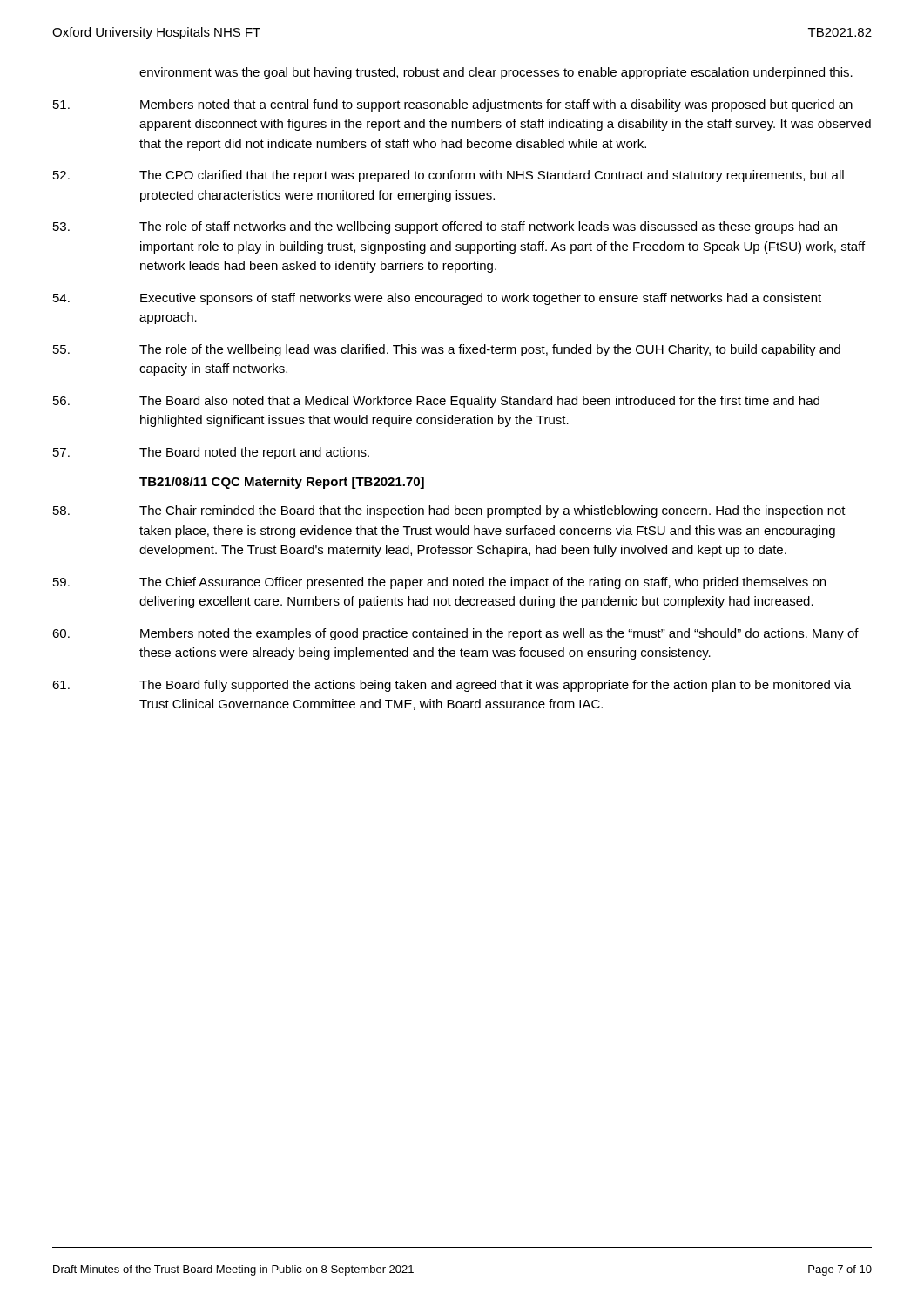Click on the text starting "59. The Chief Assurance Officer"
Image resolution: width=924 pixels, height=1307 pixels.
462,592
